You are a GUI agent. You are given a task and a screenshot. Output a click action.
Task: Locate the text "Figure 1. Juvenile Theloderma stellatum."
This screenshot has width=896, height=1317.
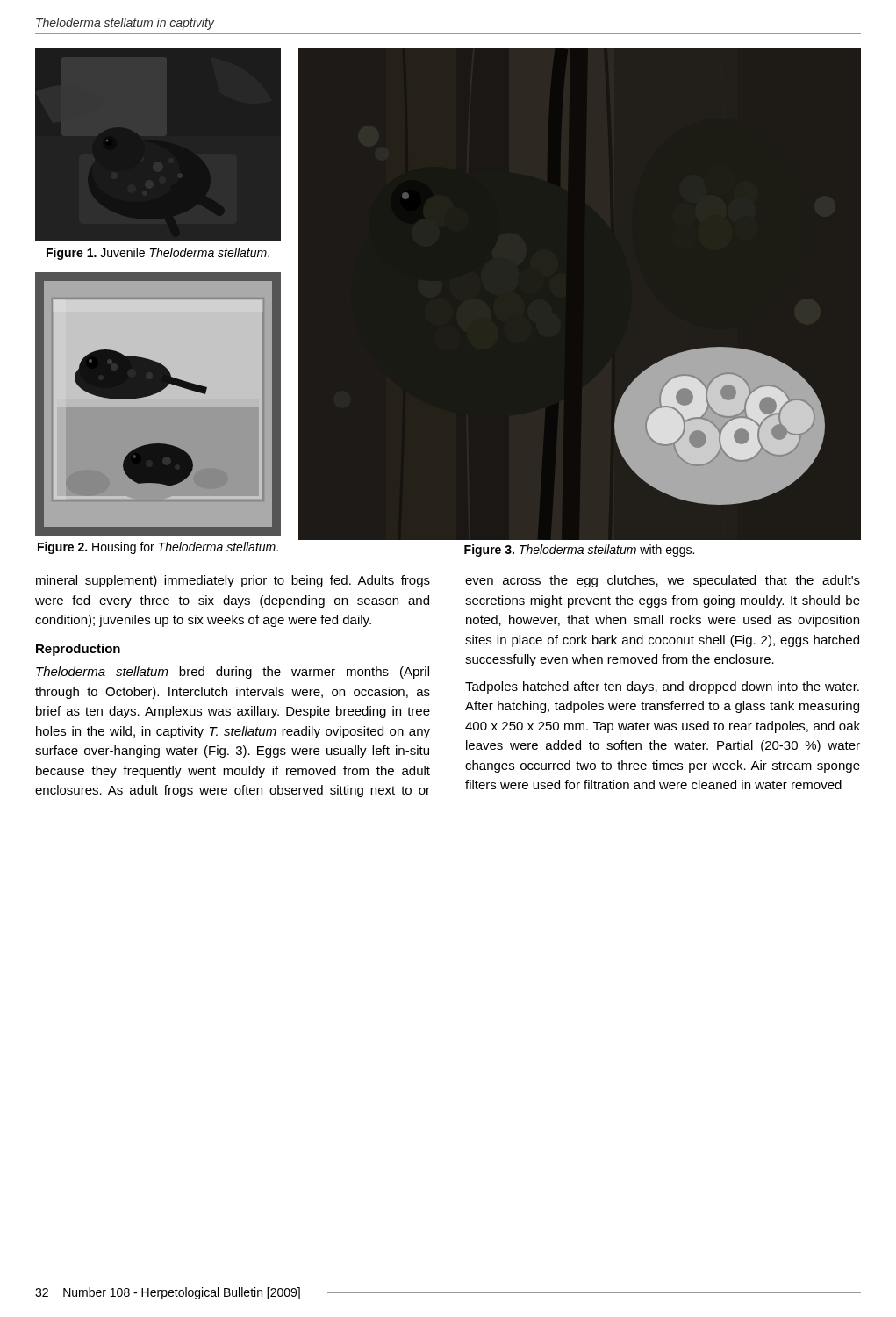tap(158, 253)
